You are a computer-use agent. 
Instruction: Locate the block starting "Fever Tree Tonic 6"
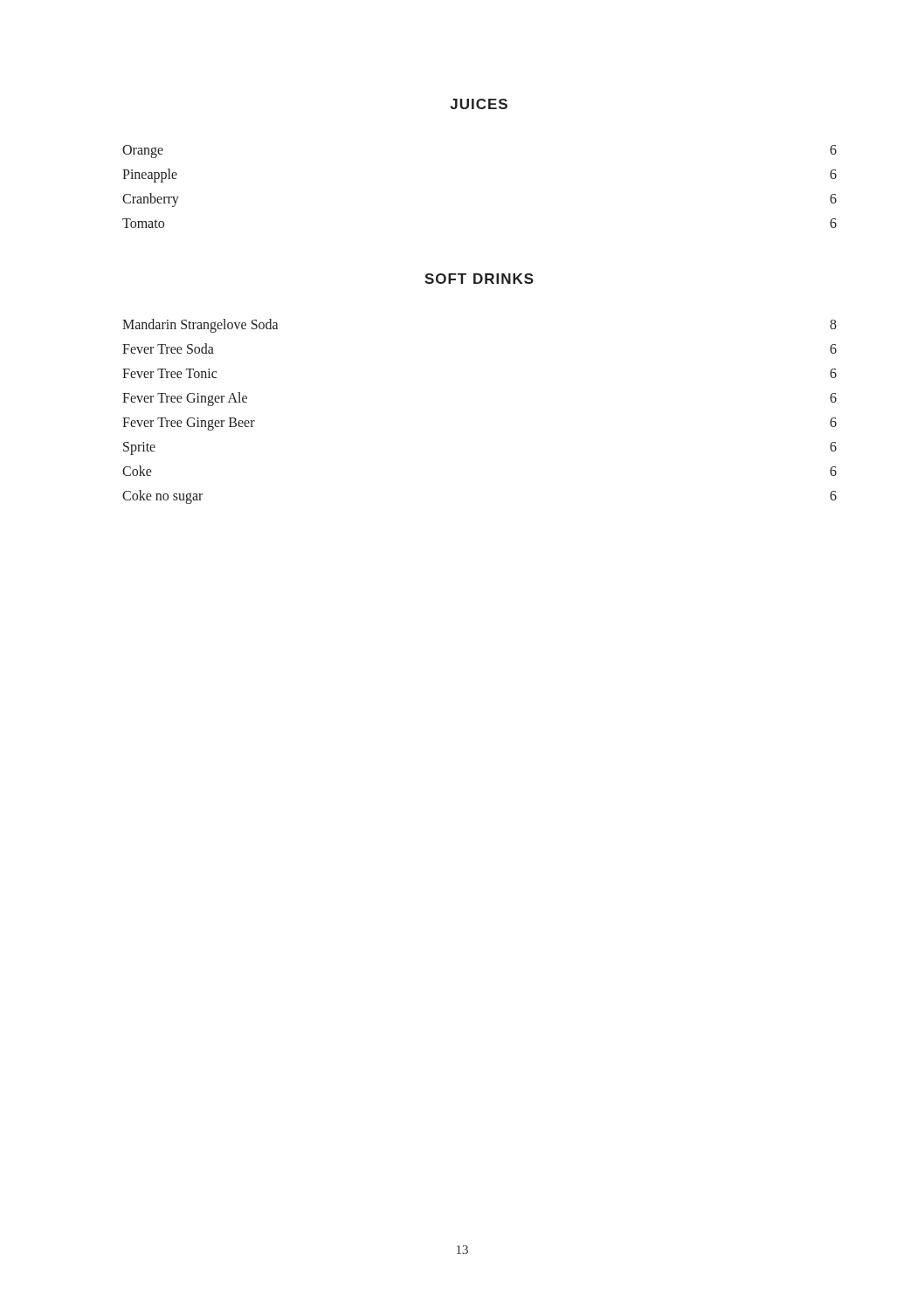coord(170,372)
